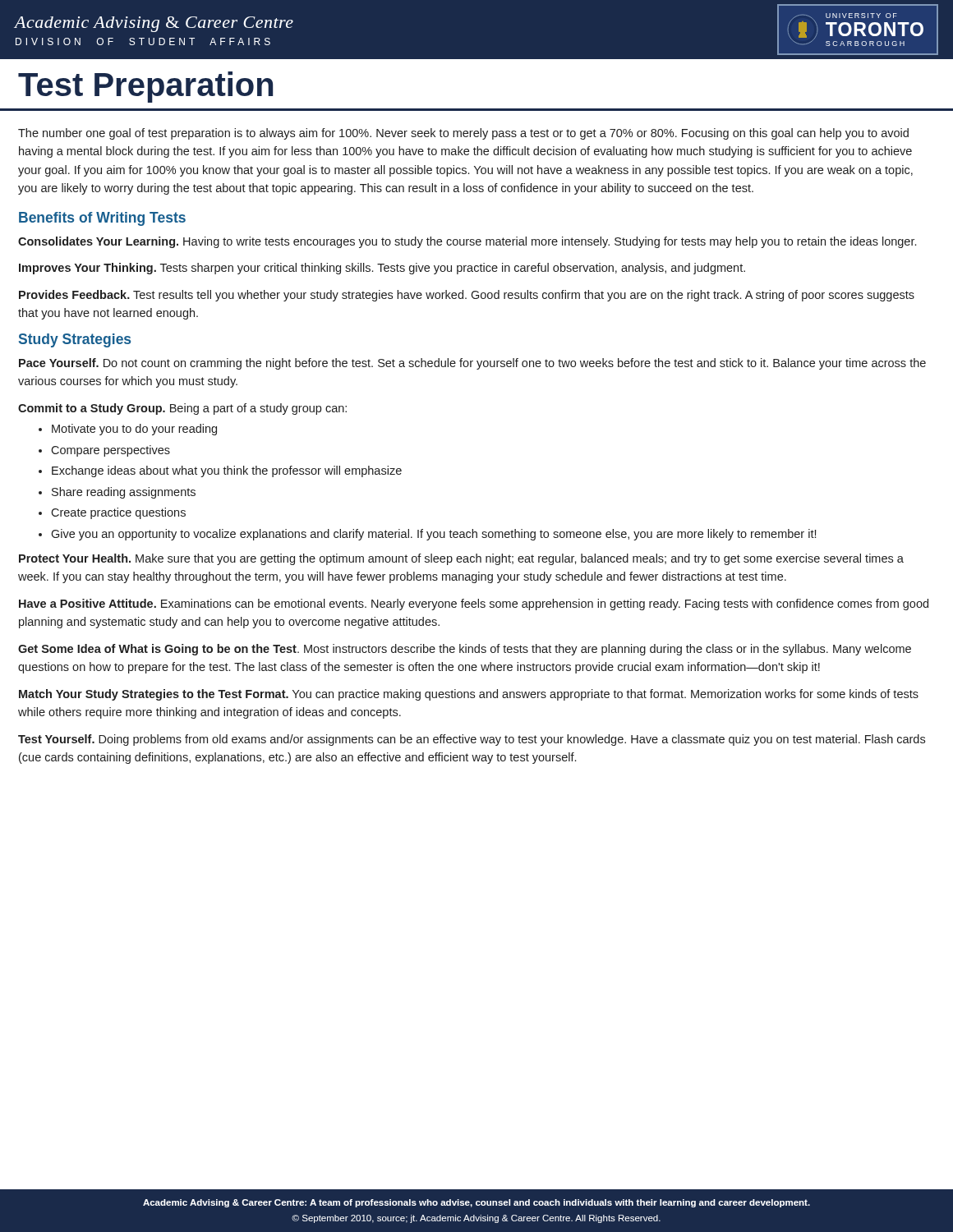Find the block starting "Get Some Idea of What"
953x1232 pixels.
coord(465,658)
